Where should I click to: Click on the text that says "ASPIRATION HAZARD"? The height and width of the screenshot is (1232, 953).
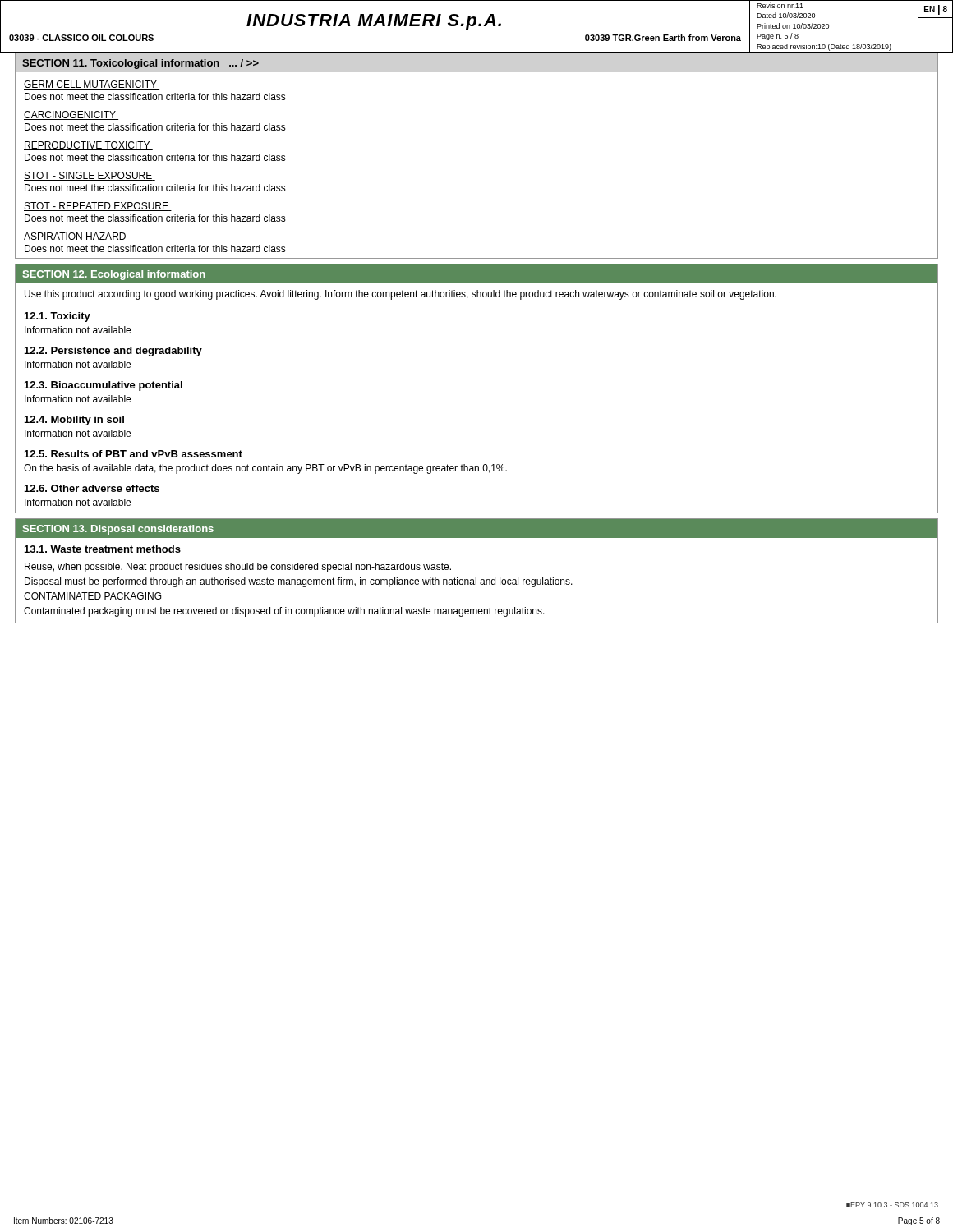76,237
